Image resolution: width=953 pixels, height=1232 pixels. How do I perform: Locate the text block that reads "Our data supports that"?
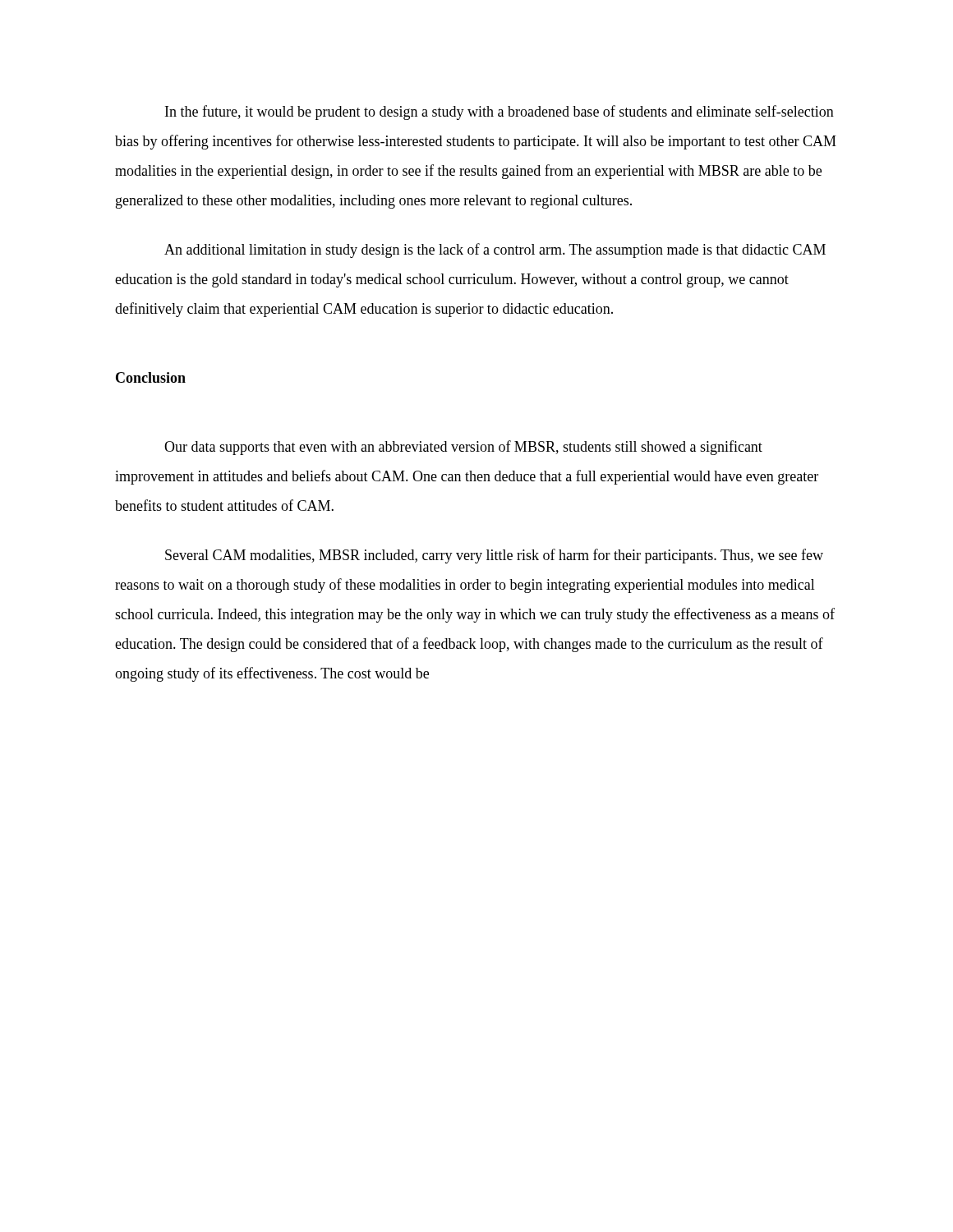(x=476, y=476)
